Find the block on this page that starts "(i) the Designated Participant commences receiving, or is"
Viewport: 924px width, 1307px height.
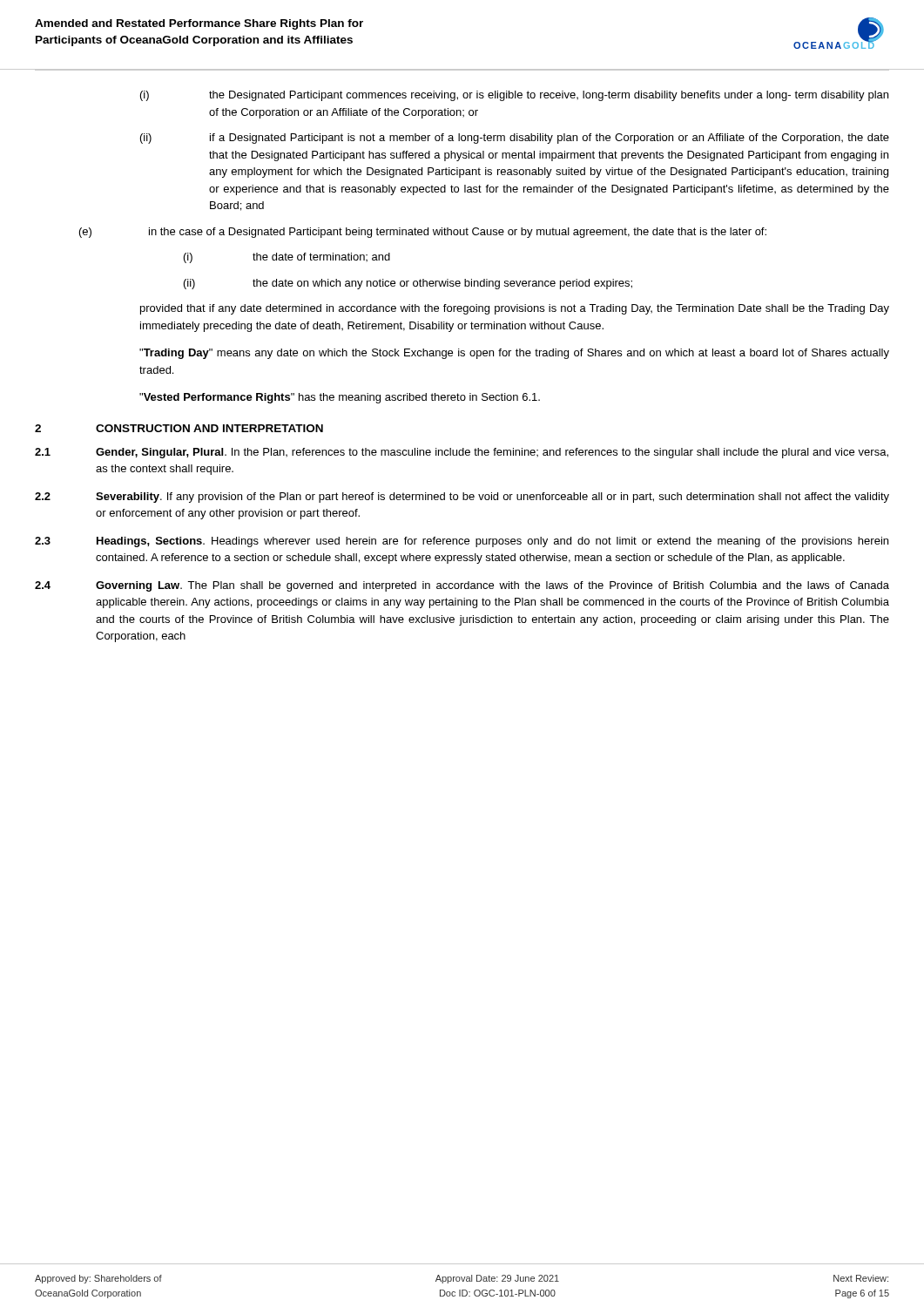(x=462, y=103)
